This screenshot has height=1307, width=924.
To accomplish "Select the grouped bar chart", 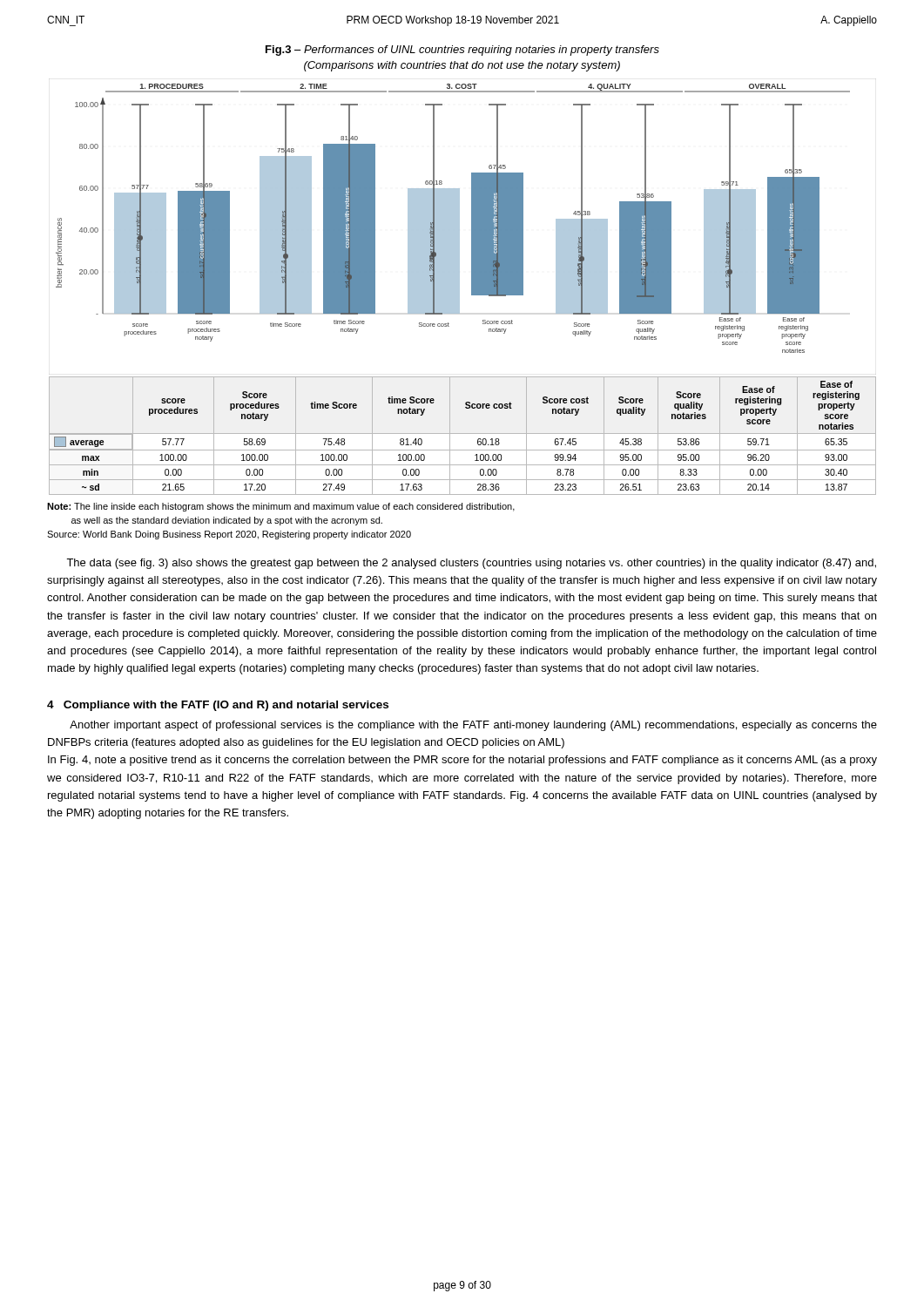I will [462, 287].
